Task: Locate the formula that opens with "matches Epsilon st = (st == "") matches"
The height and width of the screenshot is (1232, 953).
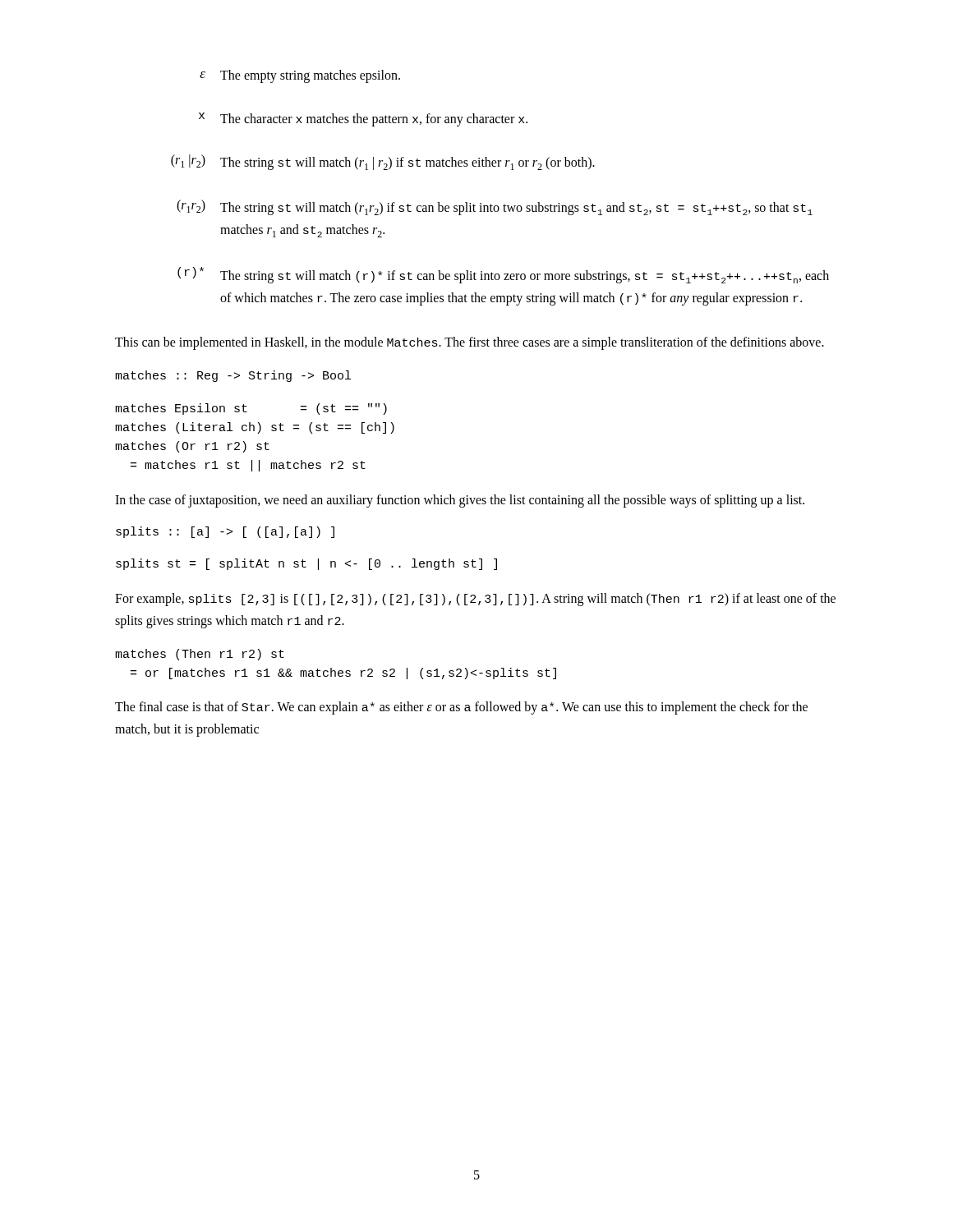Action: [178, 409]
